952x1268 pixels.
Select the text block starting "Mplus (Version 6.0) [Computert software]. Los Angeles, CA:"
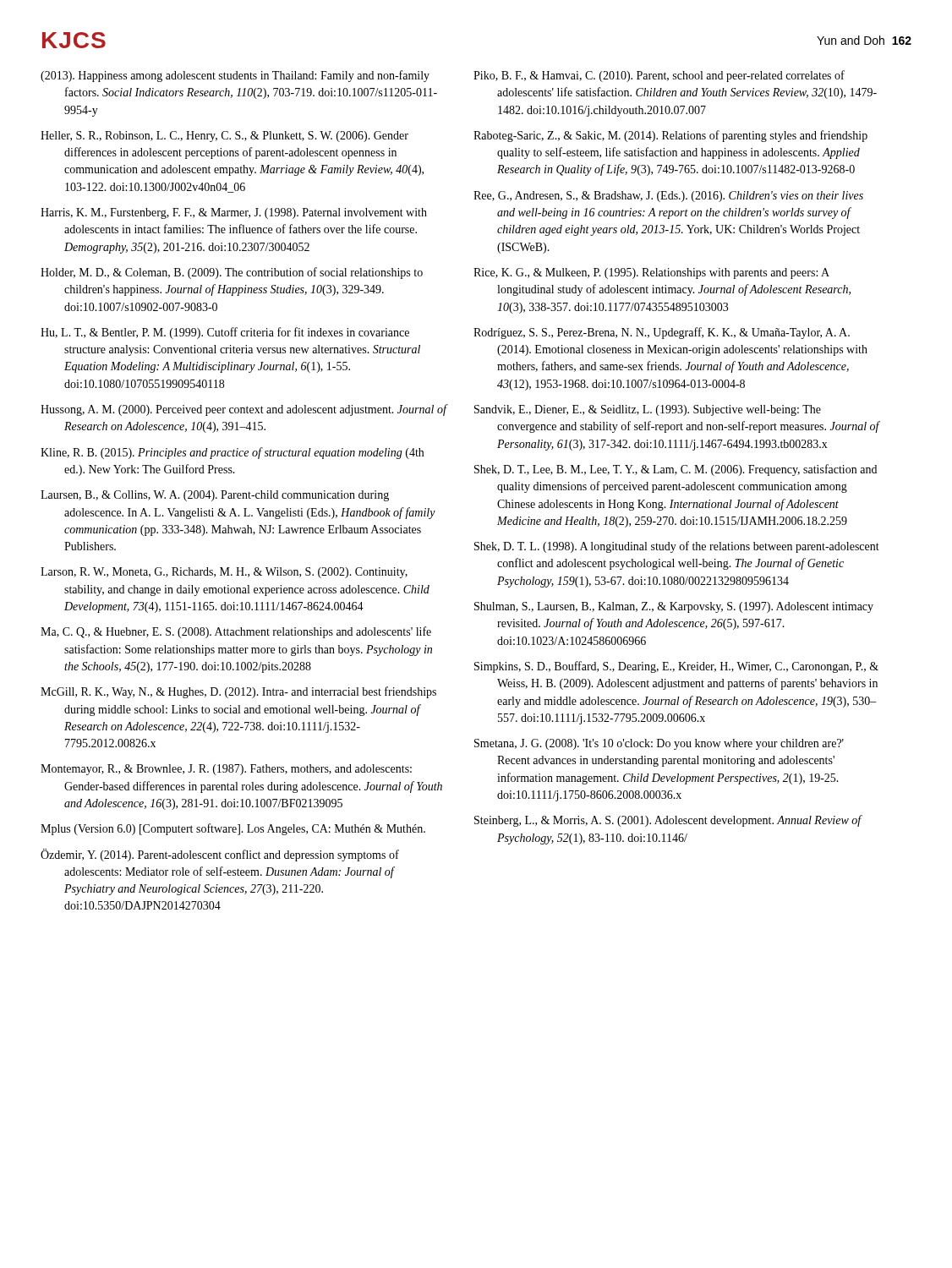pos(233,829)
